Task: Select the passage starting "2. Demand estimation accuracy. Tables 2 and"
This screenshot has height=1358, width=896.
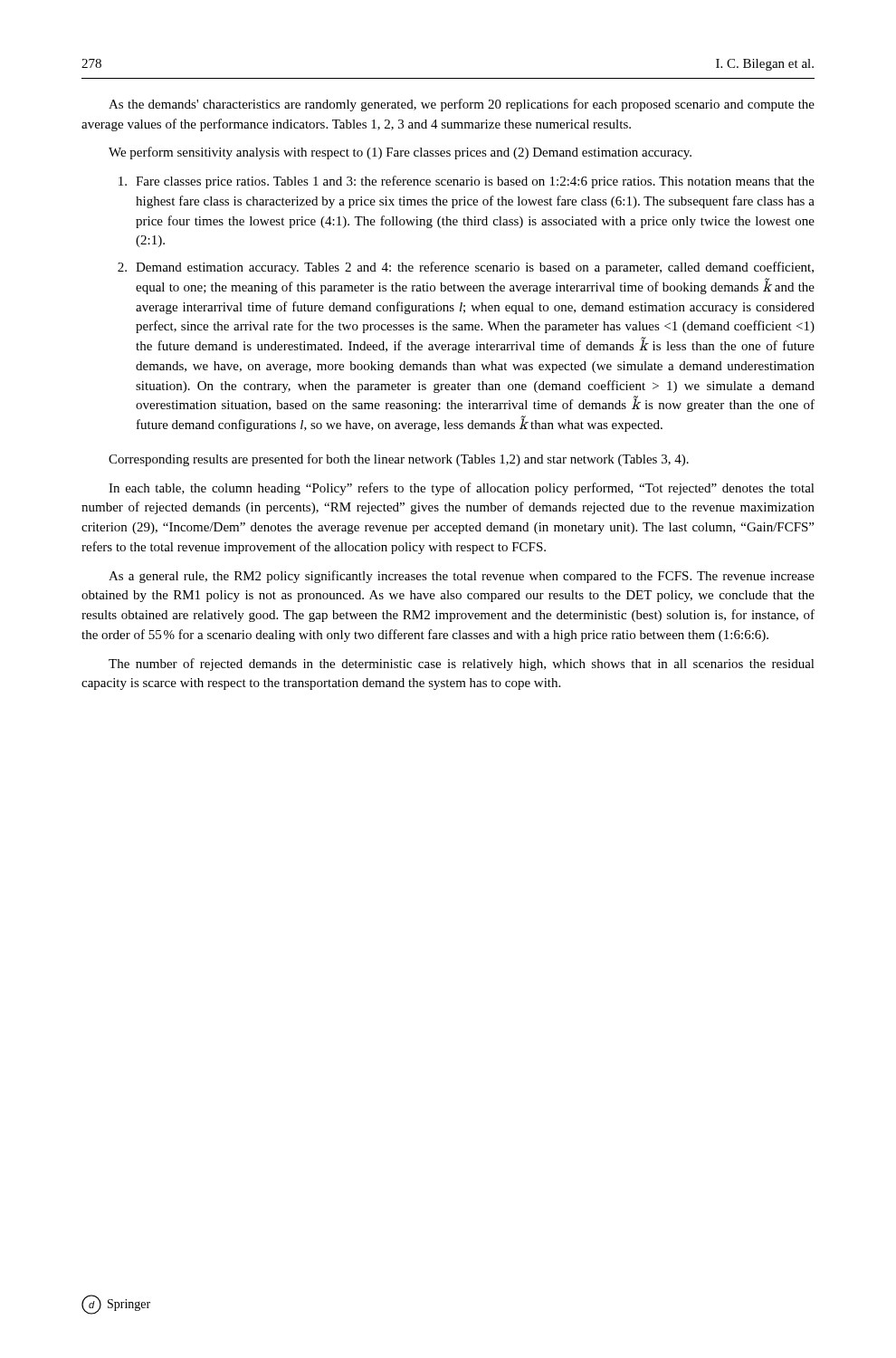Action: 456,347
